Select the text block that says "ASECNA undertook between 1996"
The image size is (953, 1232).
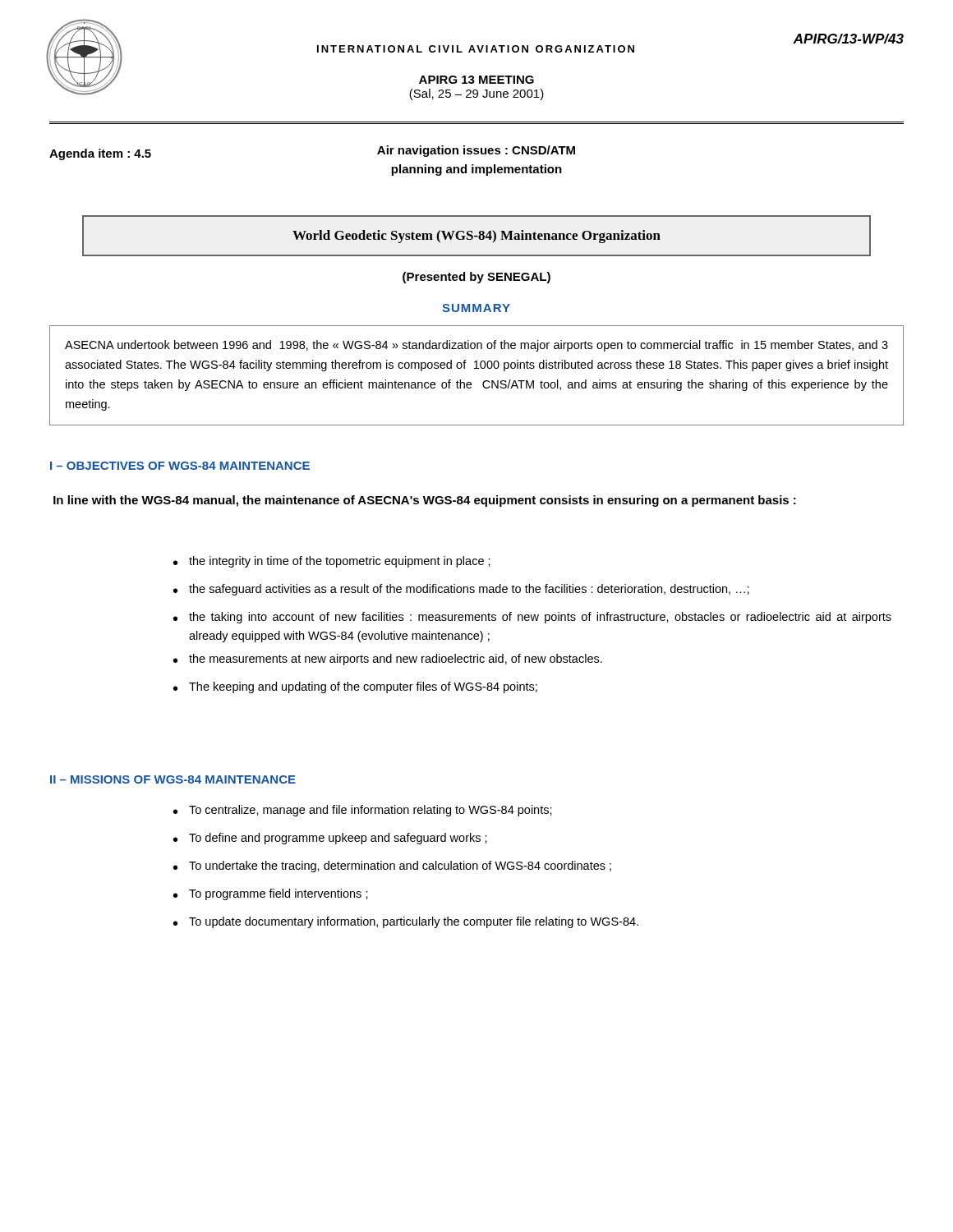click(x=476, y=374)
